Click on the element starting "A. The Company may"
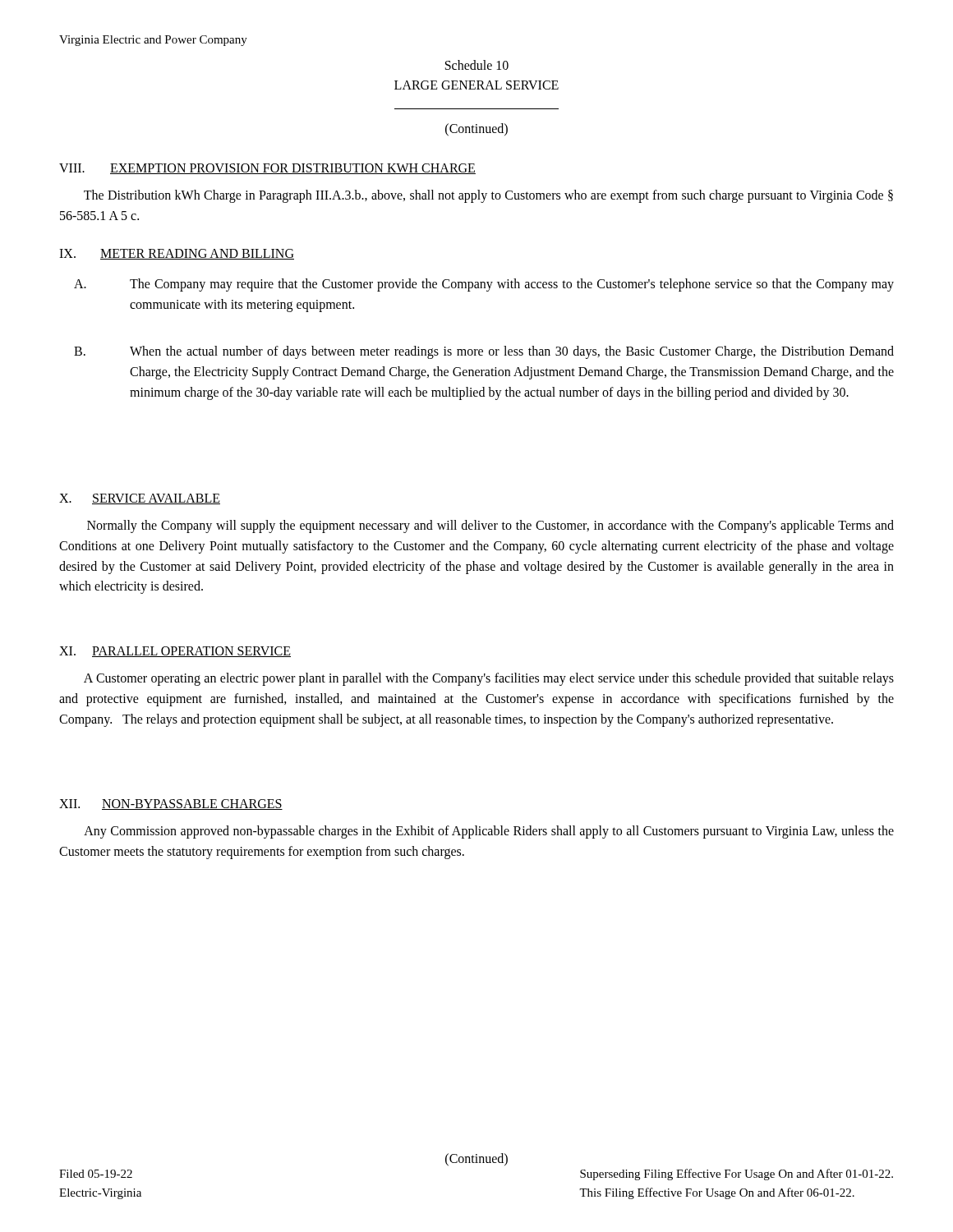 tap(476, 295)
